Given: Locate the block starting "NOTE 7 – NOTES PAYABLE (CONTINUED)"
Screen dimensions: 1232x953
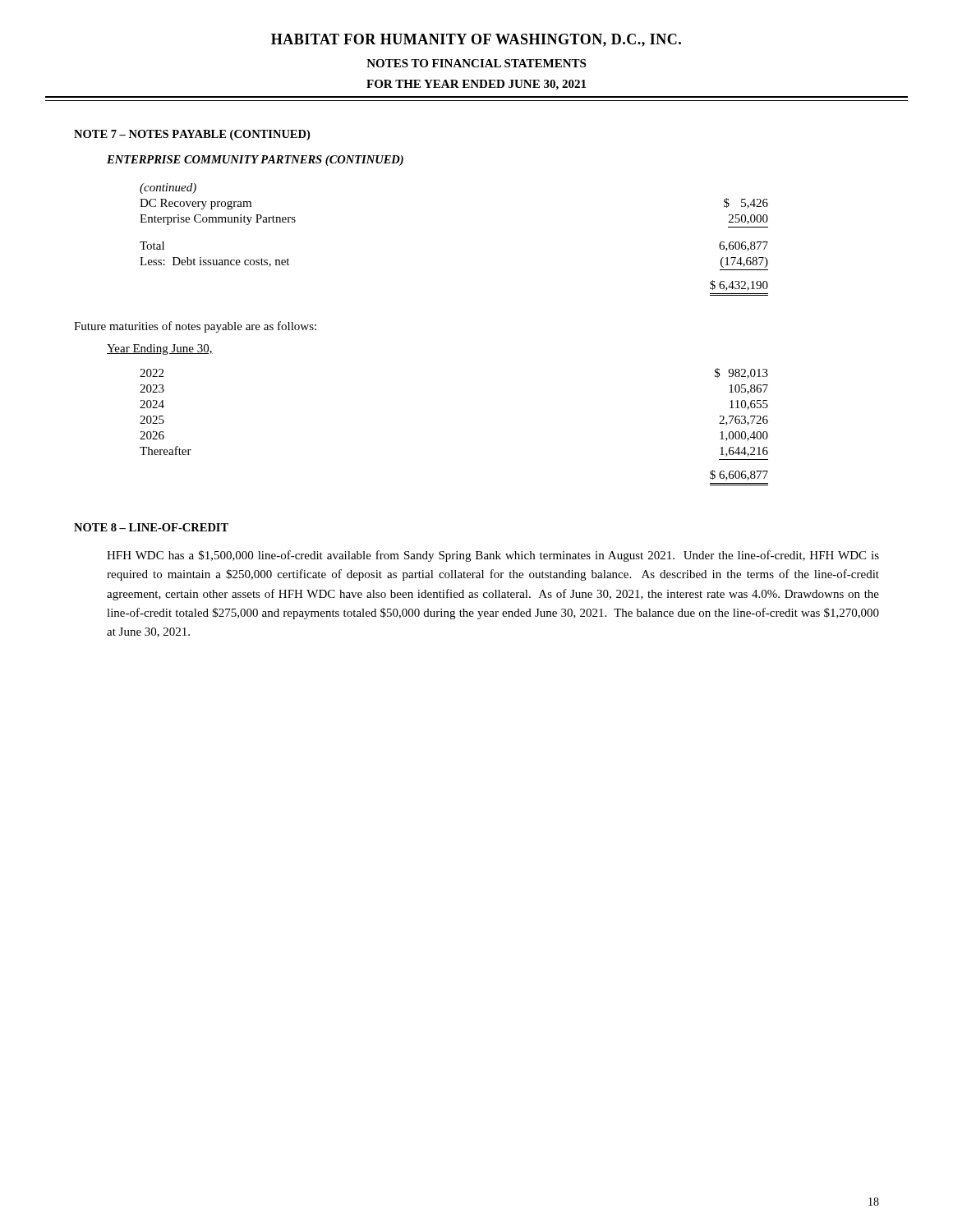Looking at the screenshot, I should [x=192, y=134].
